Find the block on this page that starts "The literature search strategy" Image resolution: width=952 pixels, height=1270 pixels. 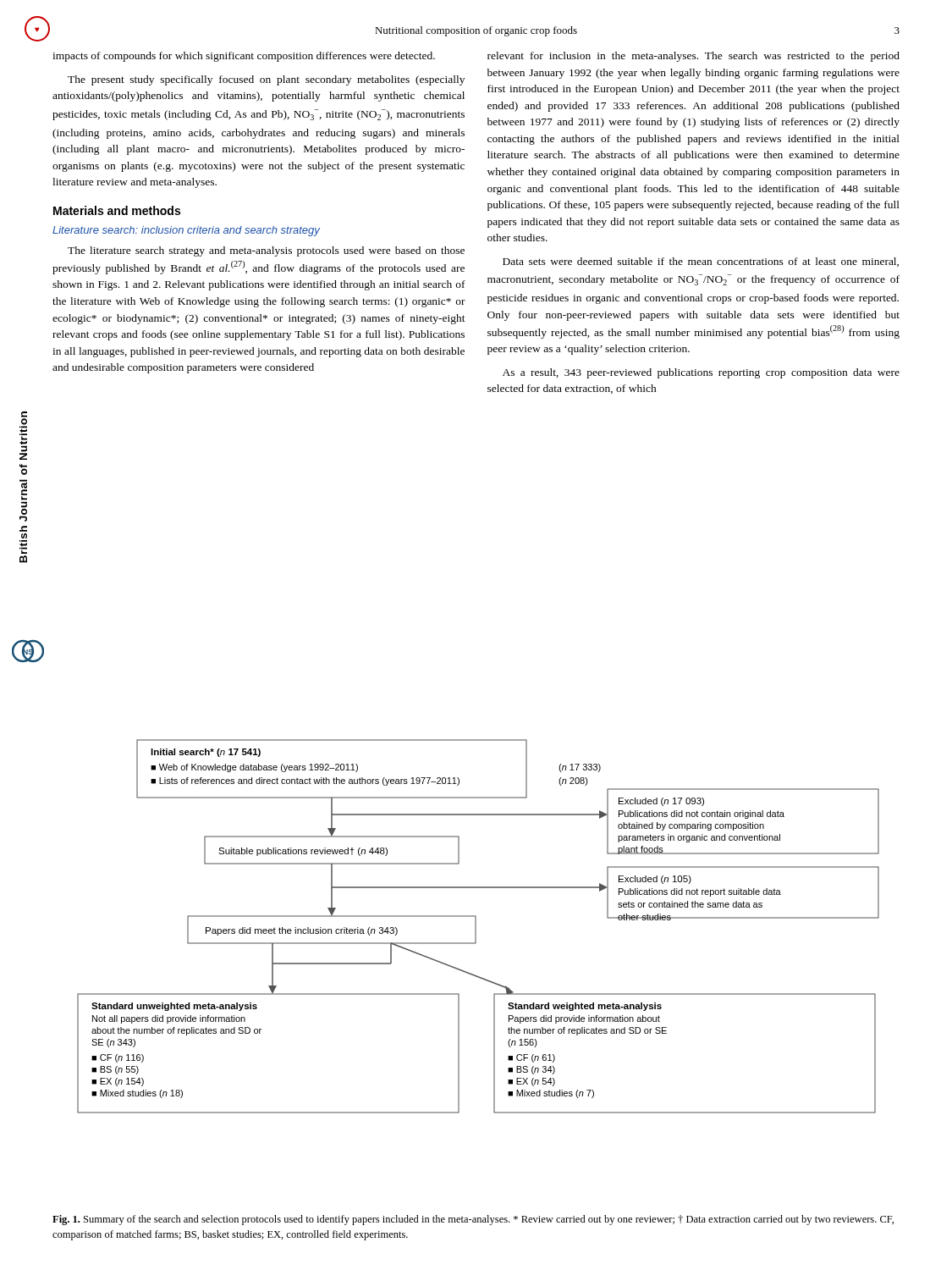259,309
